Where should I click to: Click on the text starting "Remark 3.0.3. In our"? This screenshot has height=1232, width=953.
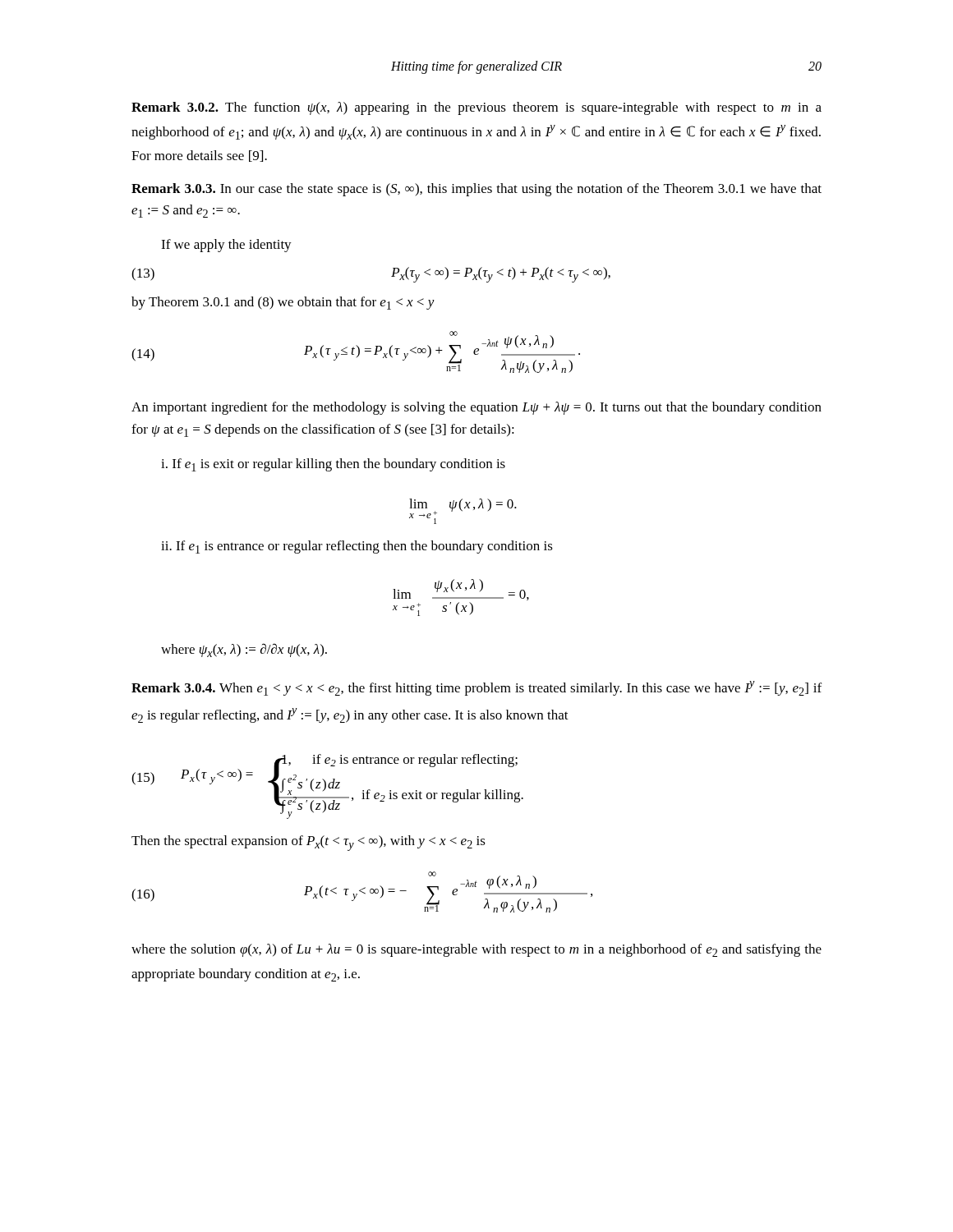476,200
